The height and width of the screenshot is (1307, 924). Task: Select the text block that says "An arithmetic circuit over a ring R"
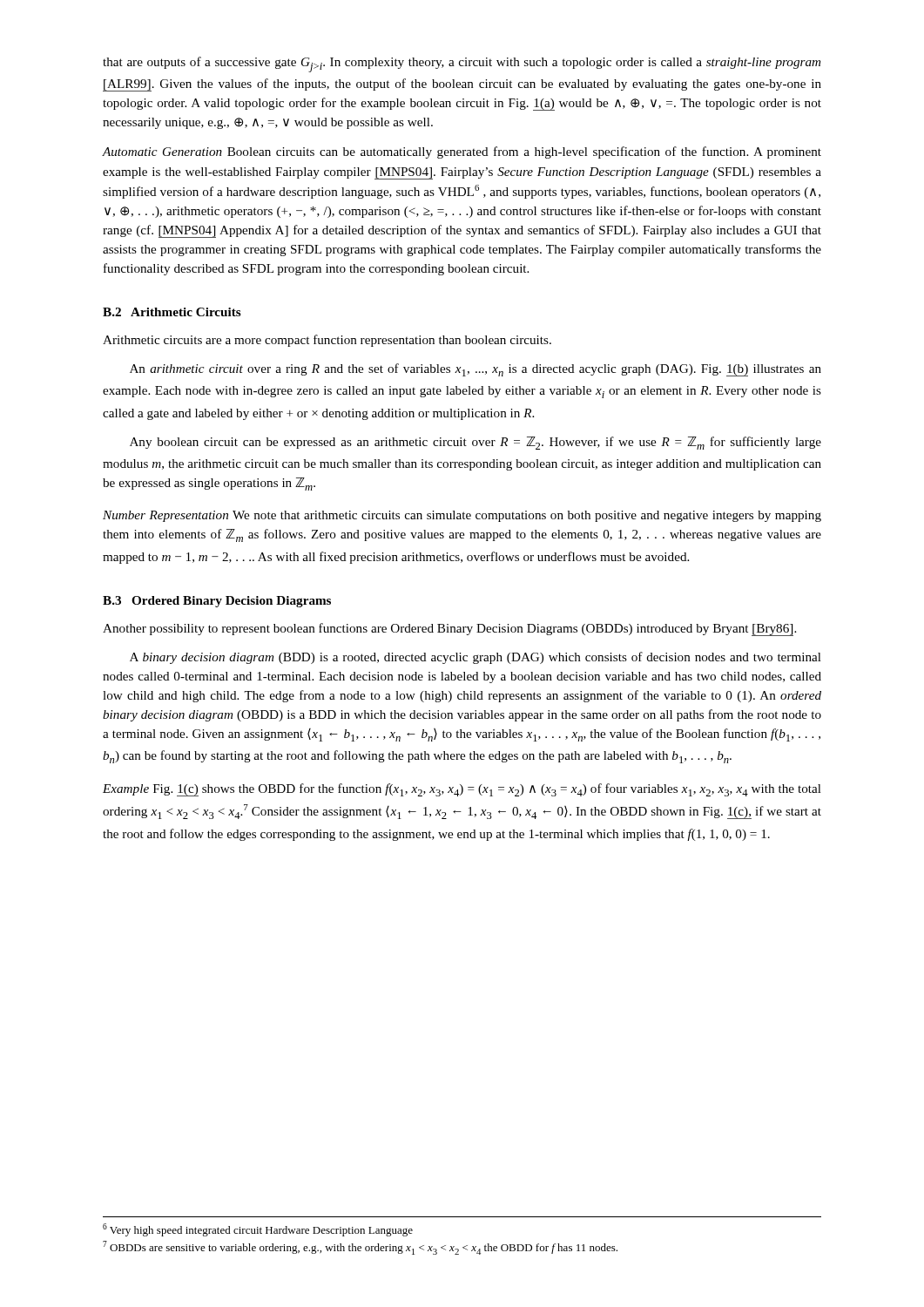click(462, 391)
